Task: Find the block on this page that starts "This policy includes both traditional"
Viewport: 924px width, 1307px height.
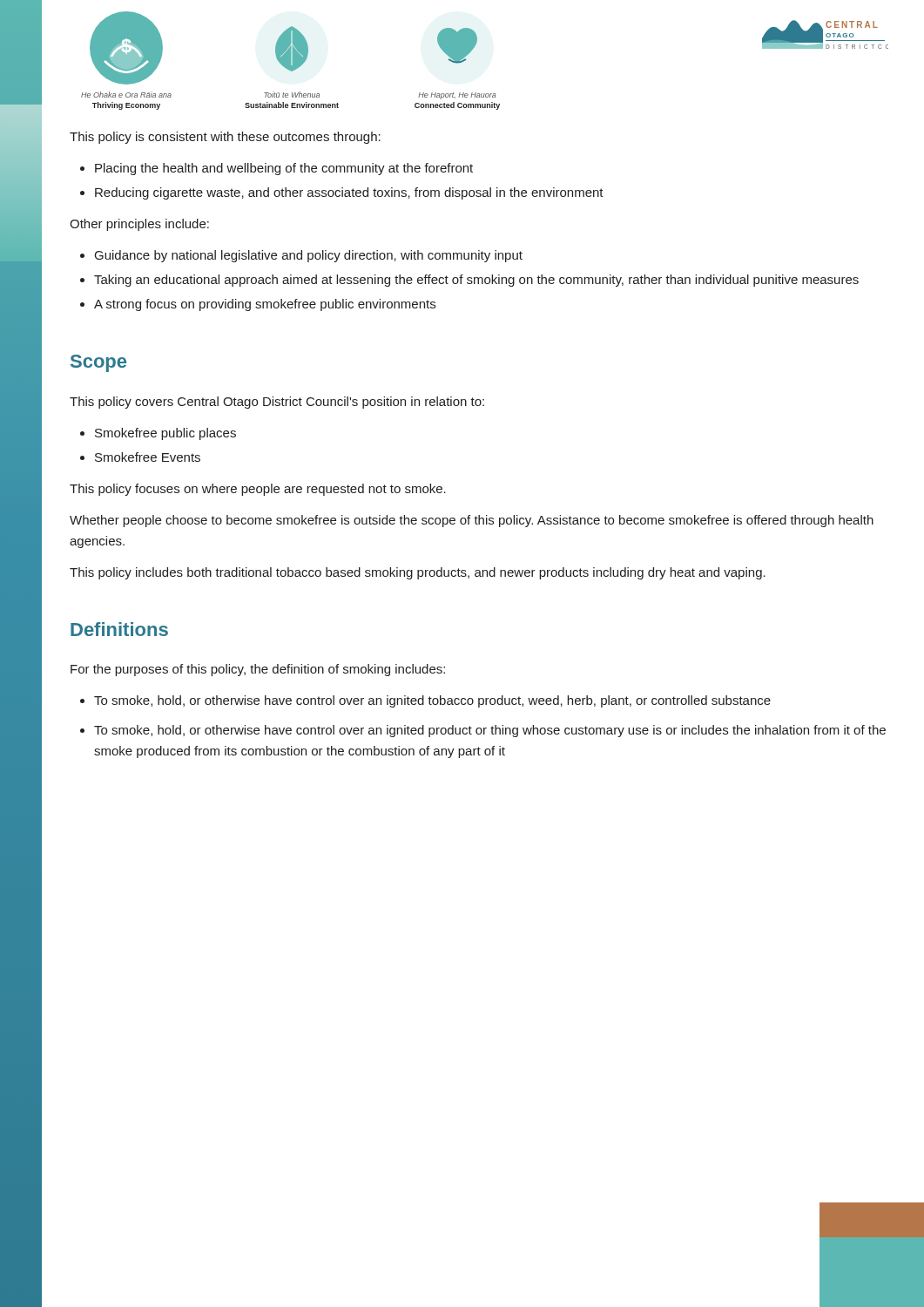Action: [479, 572]
